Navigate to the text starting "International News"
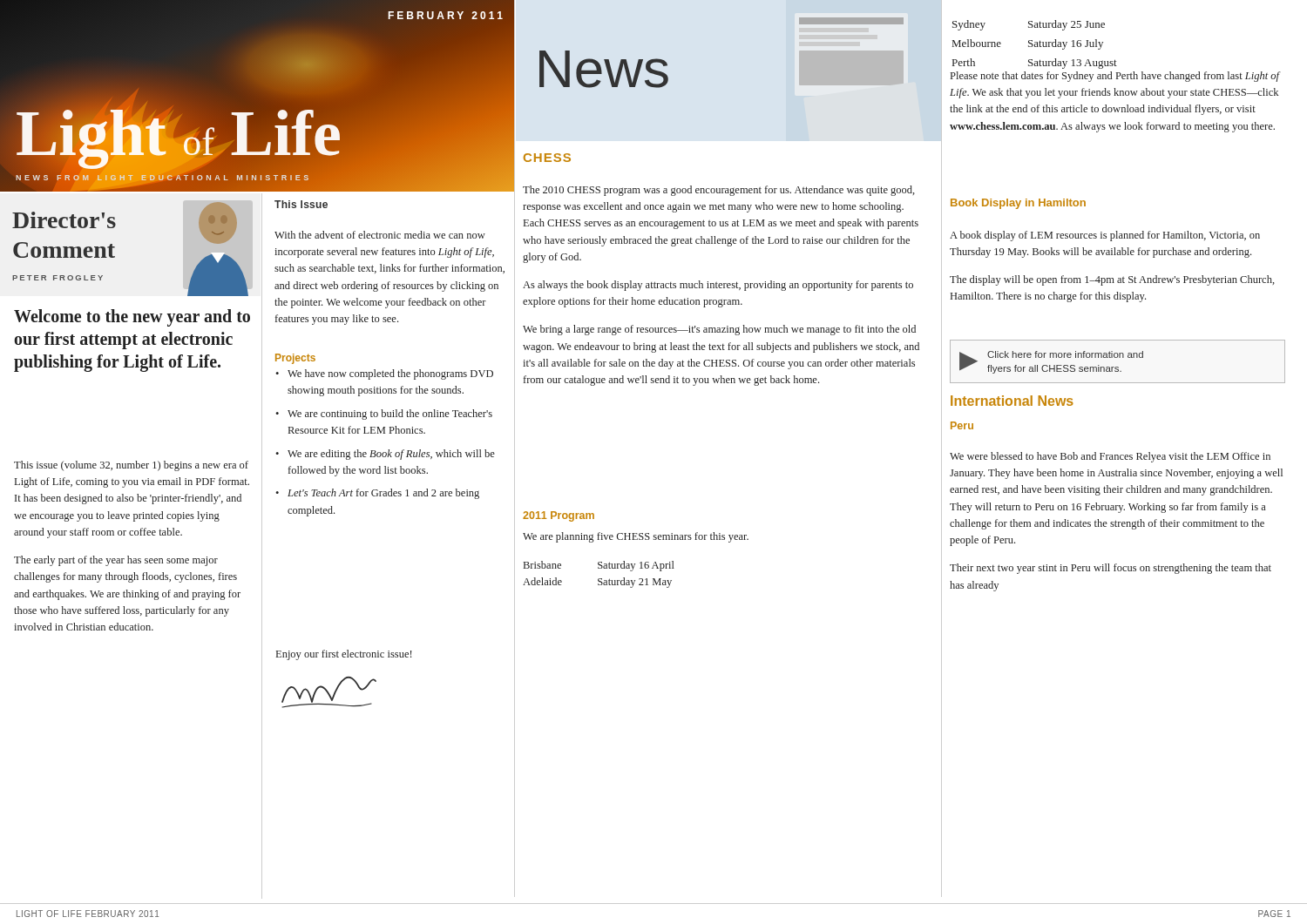This screenshot has height=924, width=1307. click(x=1012, y=401)
